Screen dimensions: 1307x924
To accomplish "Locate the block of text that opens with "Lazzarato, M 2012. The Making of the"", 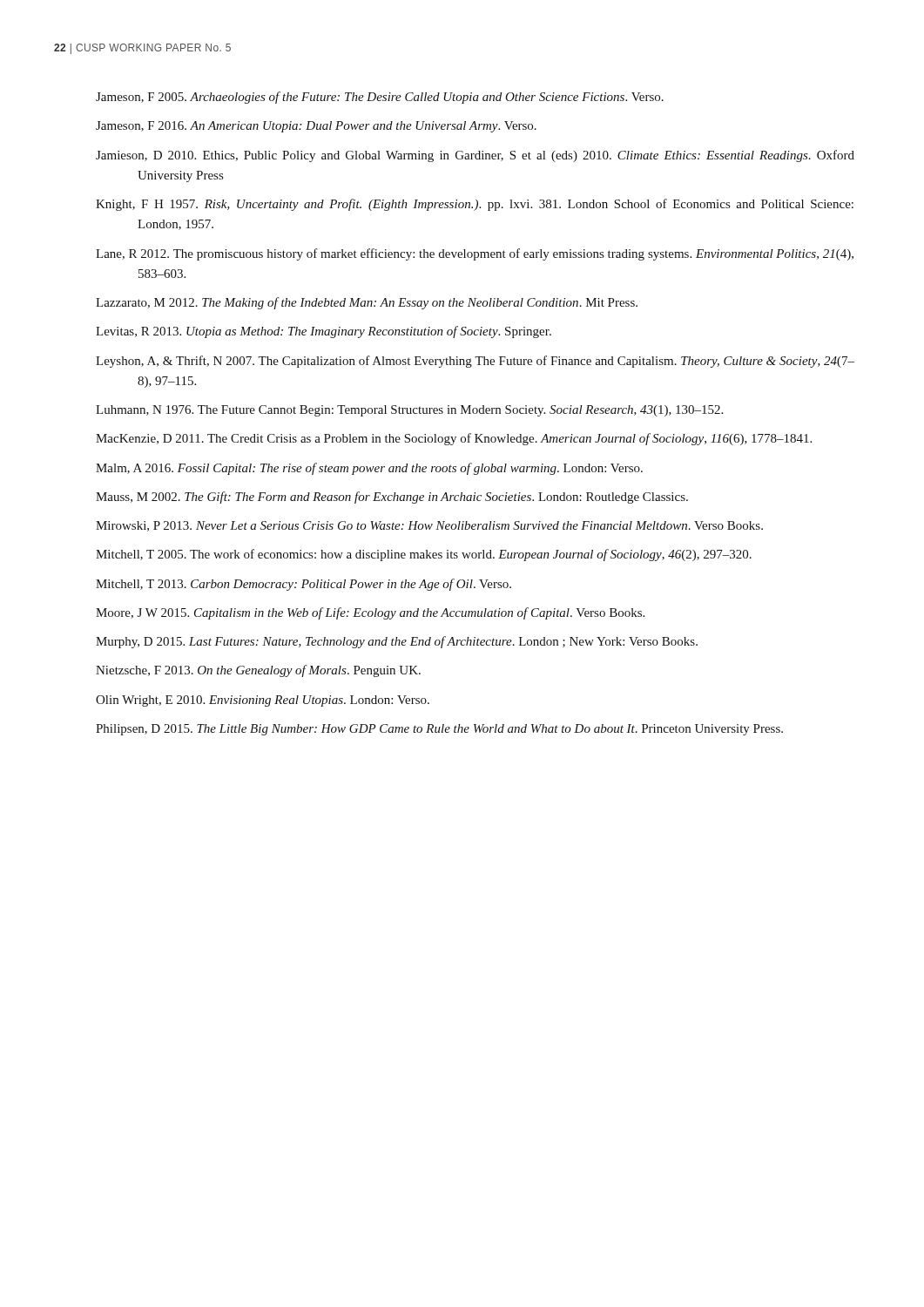I will pyautogui.click(x=367, y=302).
